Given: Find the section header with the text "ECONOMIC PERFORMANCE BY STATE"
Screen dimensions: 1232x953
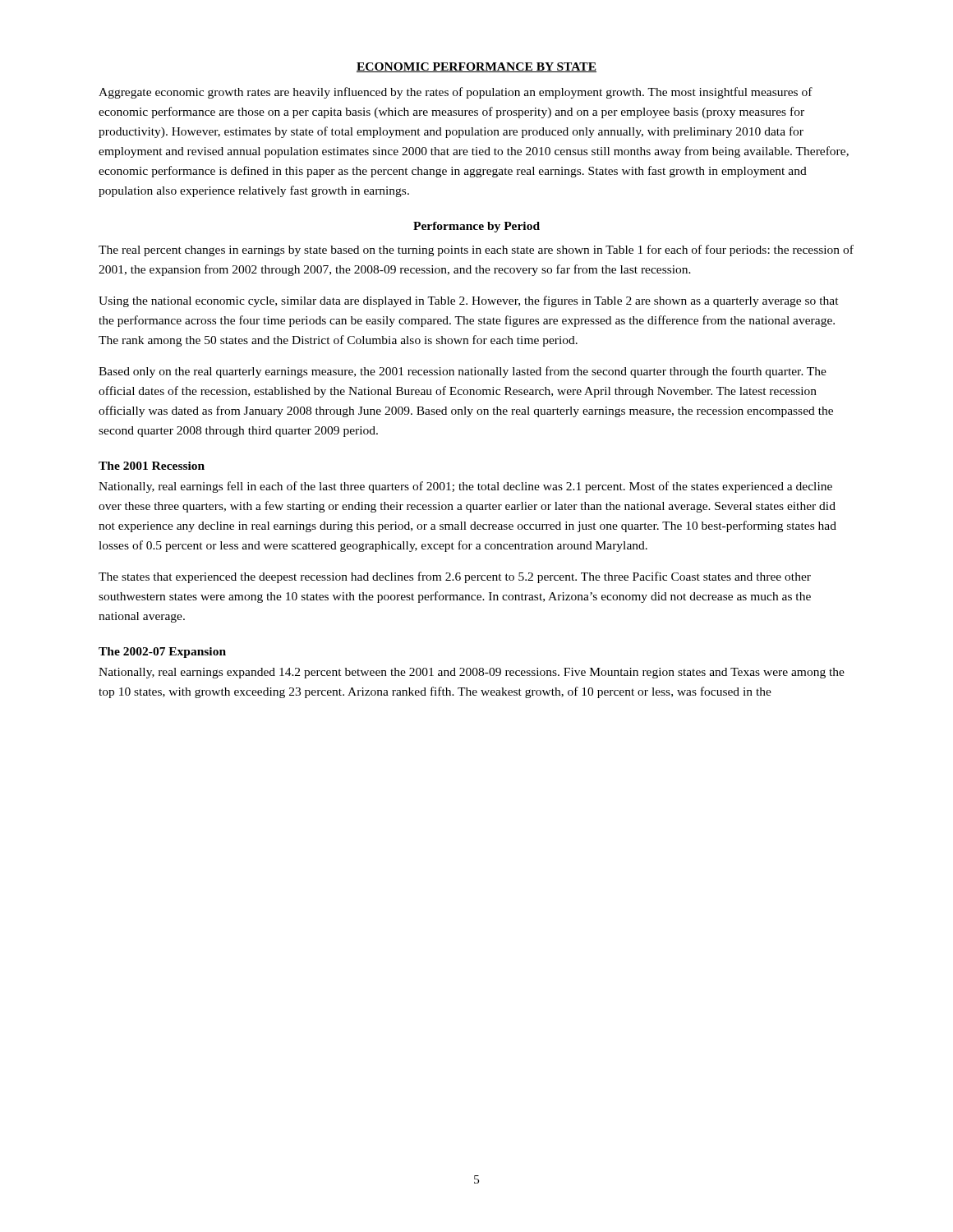Looking at the screenshot, I should coord(476,66).
